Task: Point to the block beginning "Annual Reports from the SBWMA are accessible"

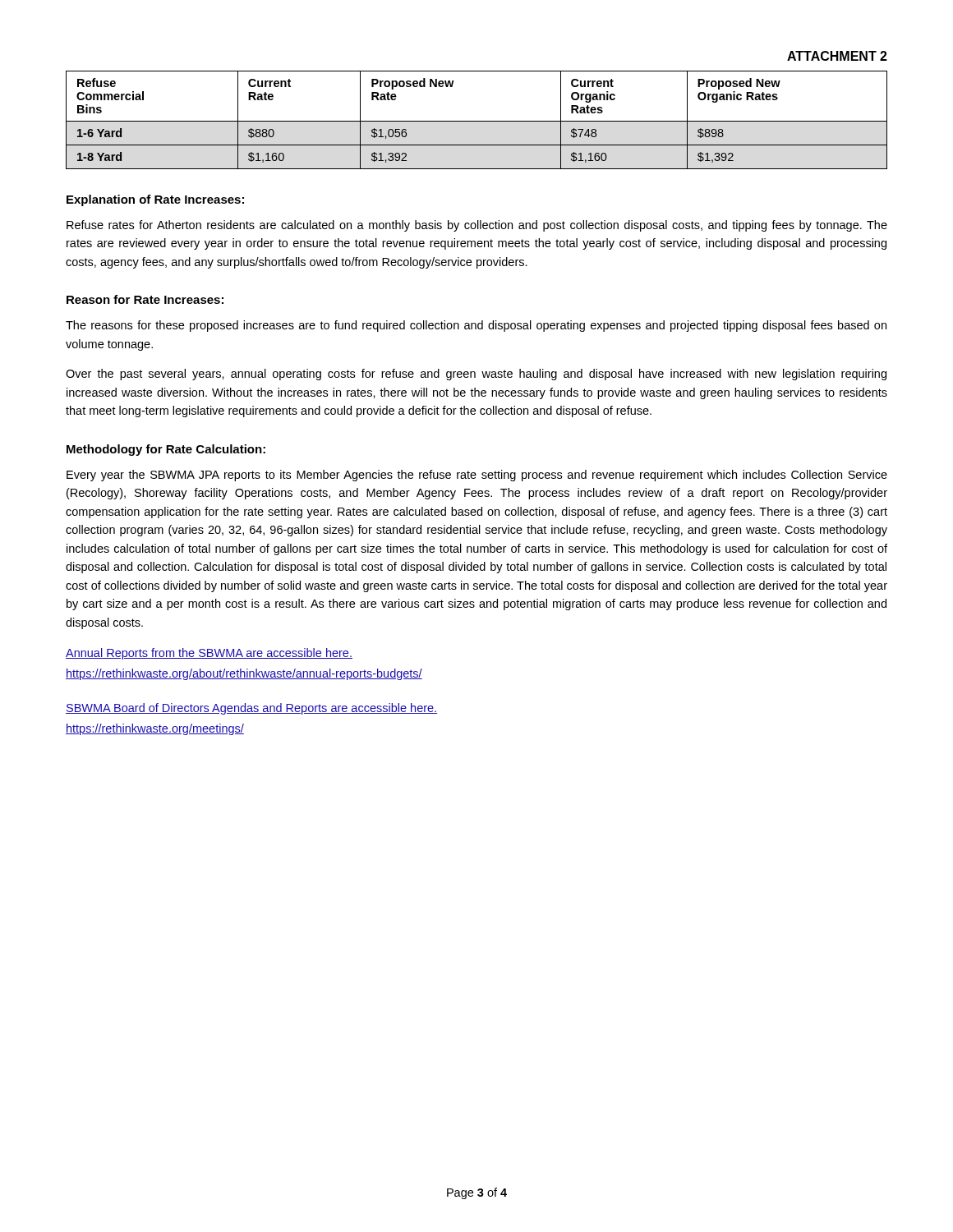Action: 244,663
